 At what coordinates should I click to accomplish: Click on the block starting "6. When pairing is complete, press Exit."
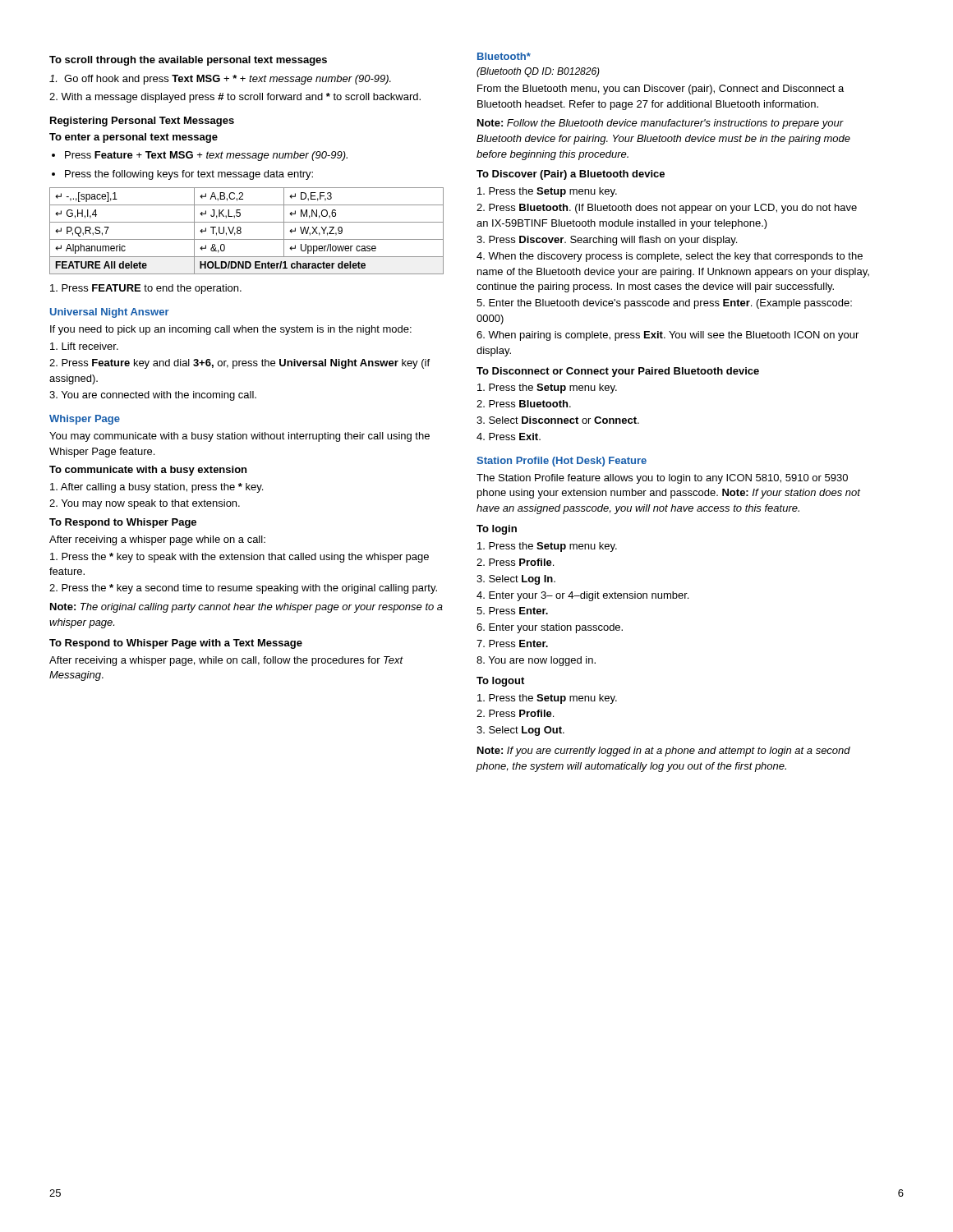pos(674,343)
